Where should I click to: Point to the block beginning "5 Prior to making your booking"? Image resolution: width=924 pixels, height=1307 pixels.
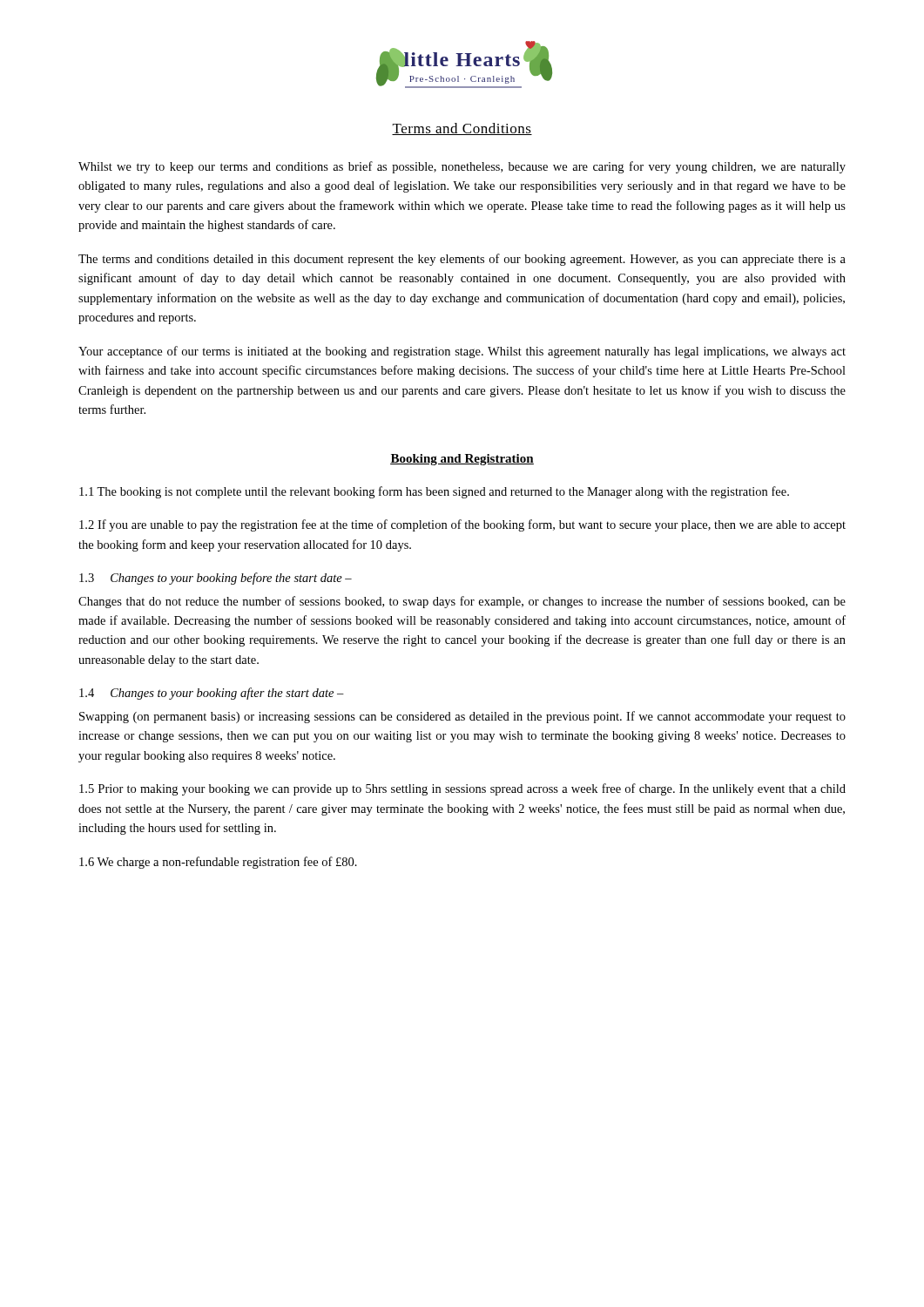pyautogui.click(x=462, y=808)
